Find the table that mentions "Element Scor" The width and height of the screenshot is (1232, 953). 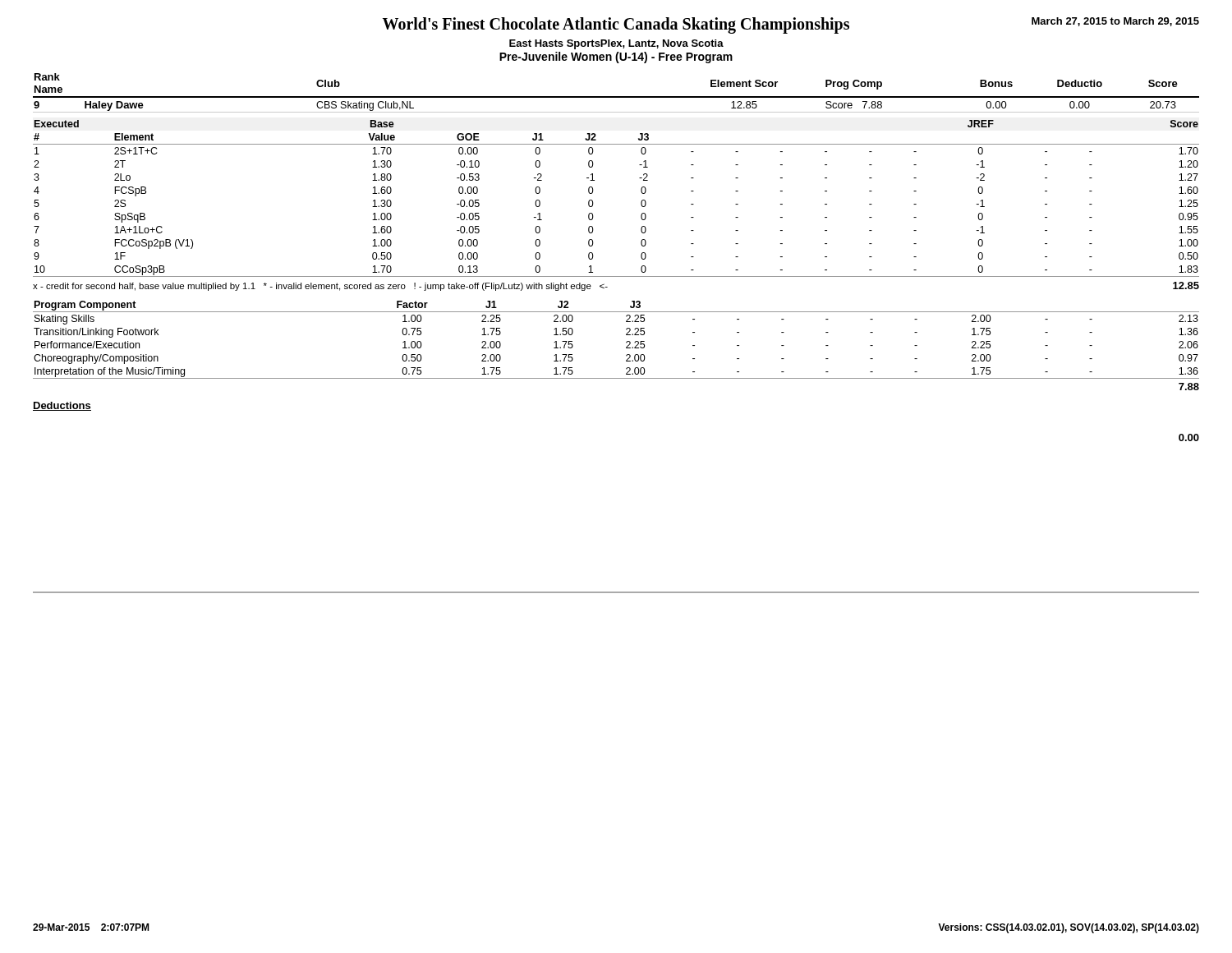616,91
